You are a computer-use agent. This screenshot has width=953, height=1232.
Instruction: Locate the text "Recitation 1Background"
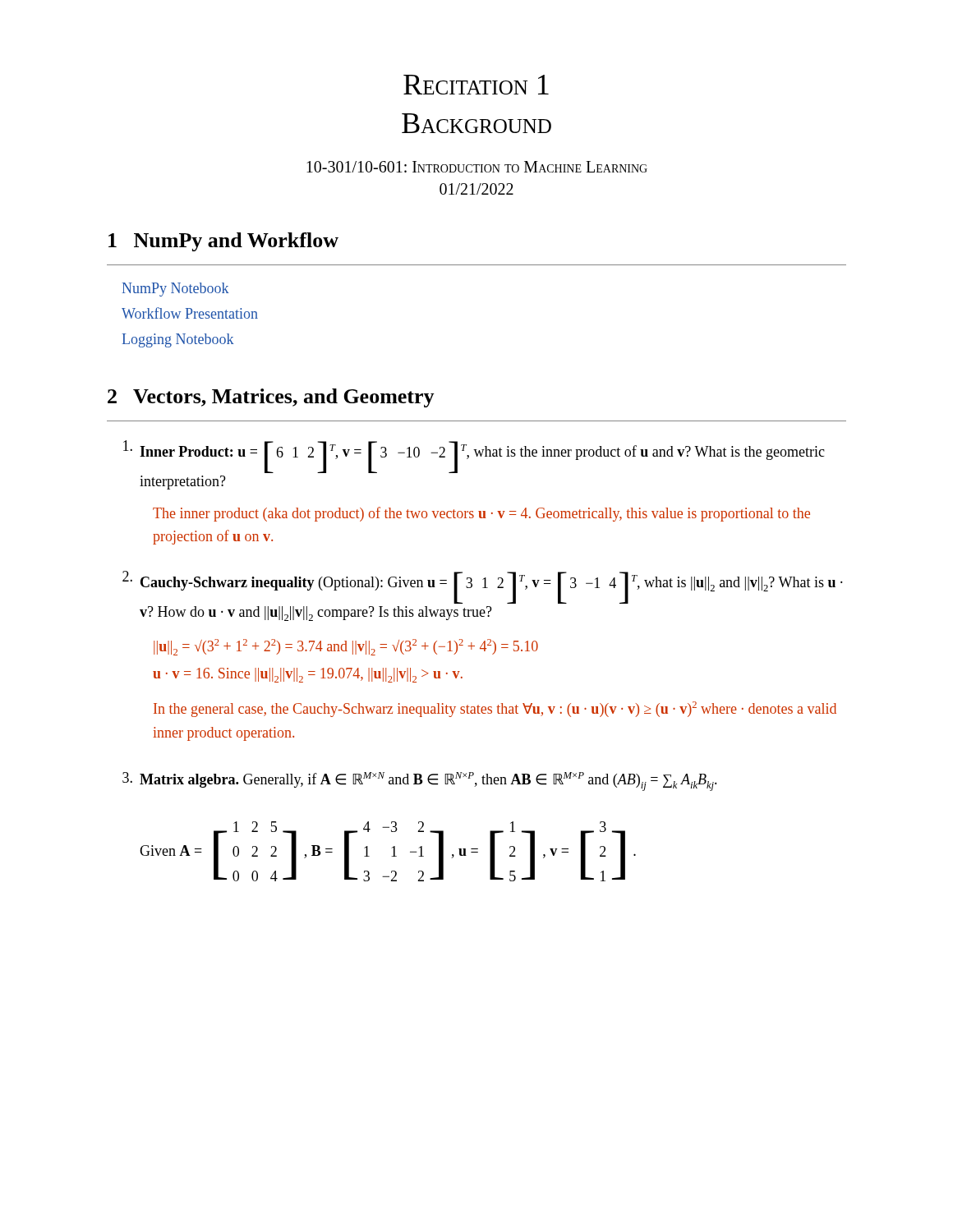(x=476, y=104)
